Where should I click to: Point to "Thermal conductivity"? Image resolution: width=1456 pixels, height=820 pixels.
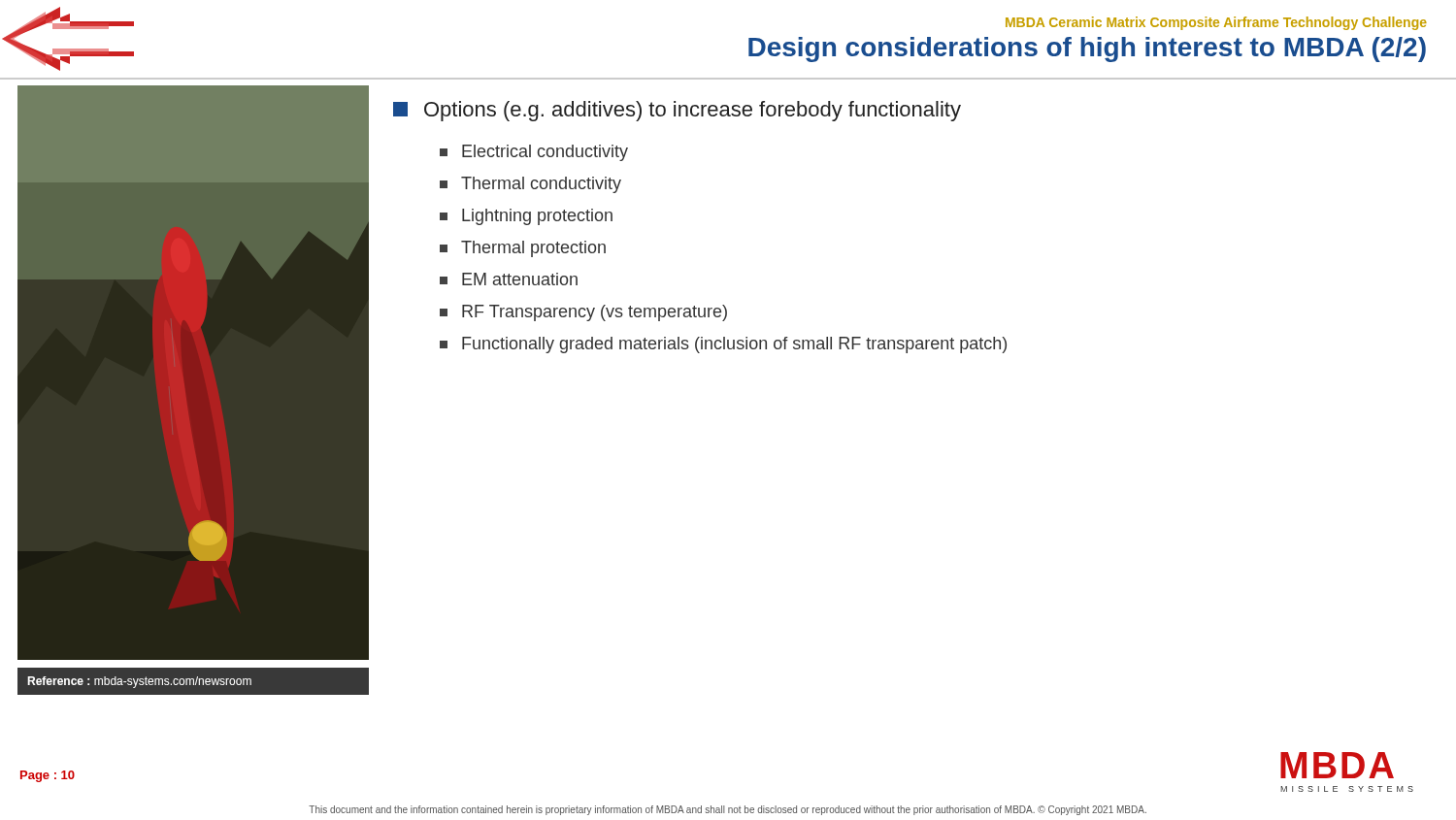(x=530, y=184)
